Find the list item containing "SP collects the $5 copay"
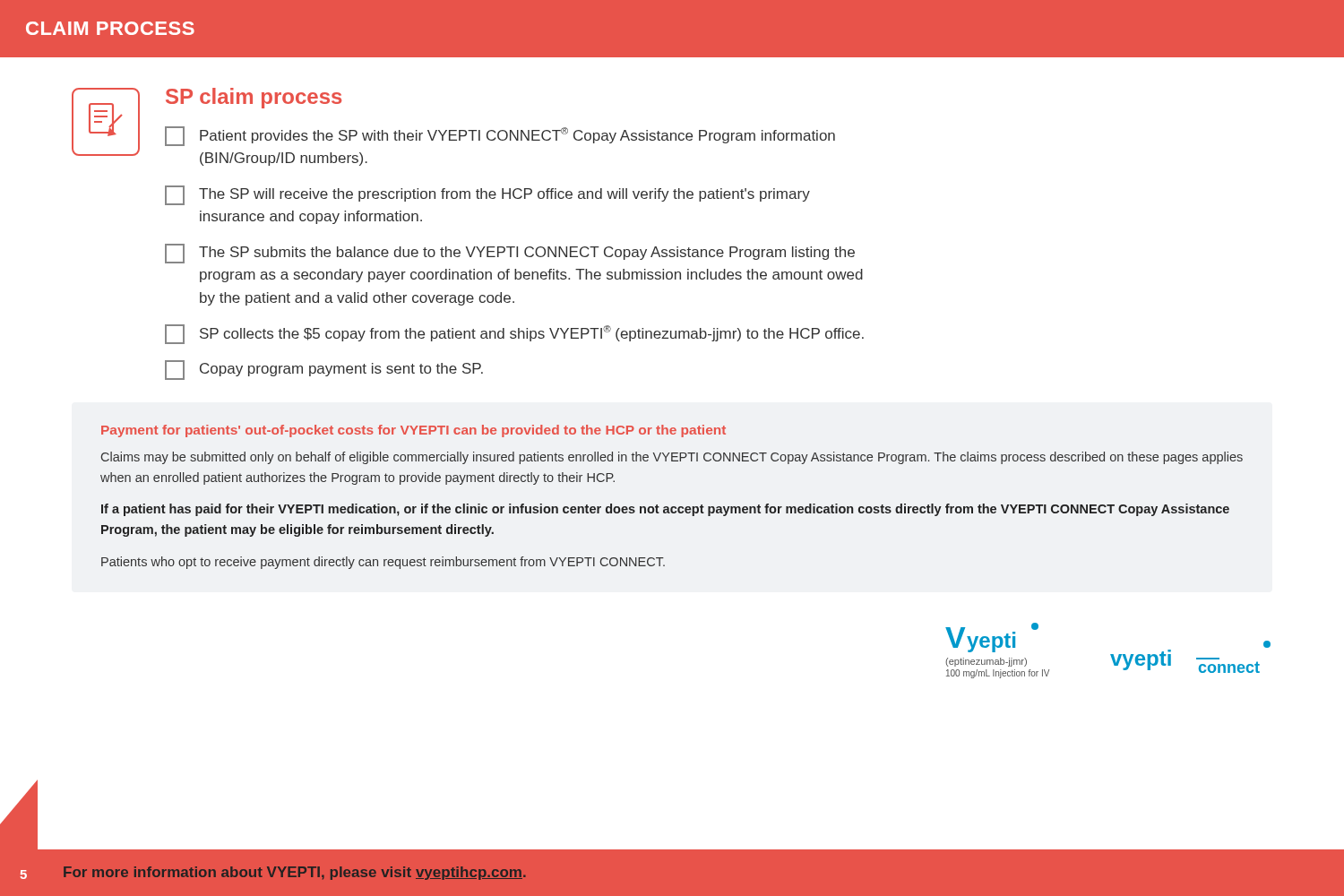 point(515,334)
